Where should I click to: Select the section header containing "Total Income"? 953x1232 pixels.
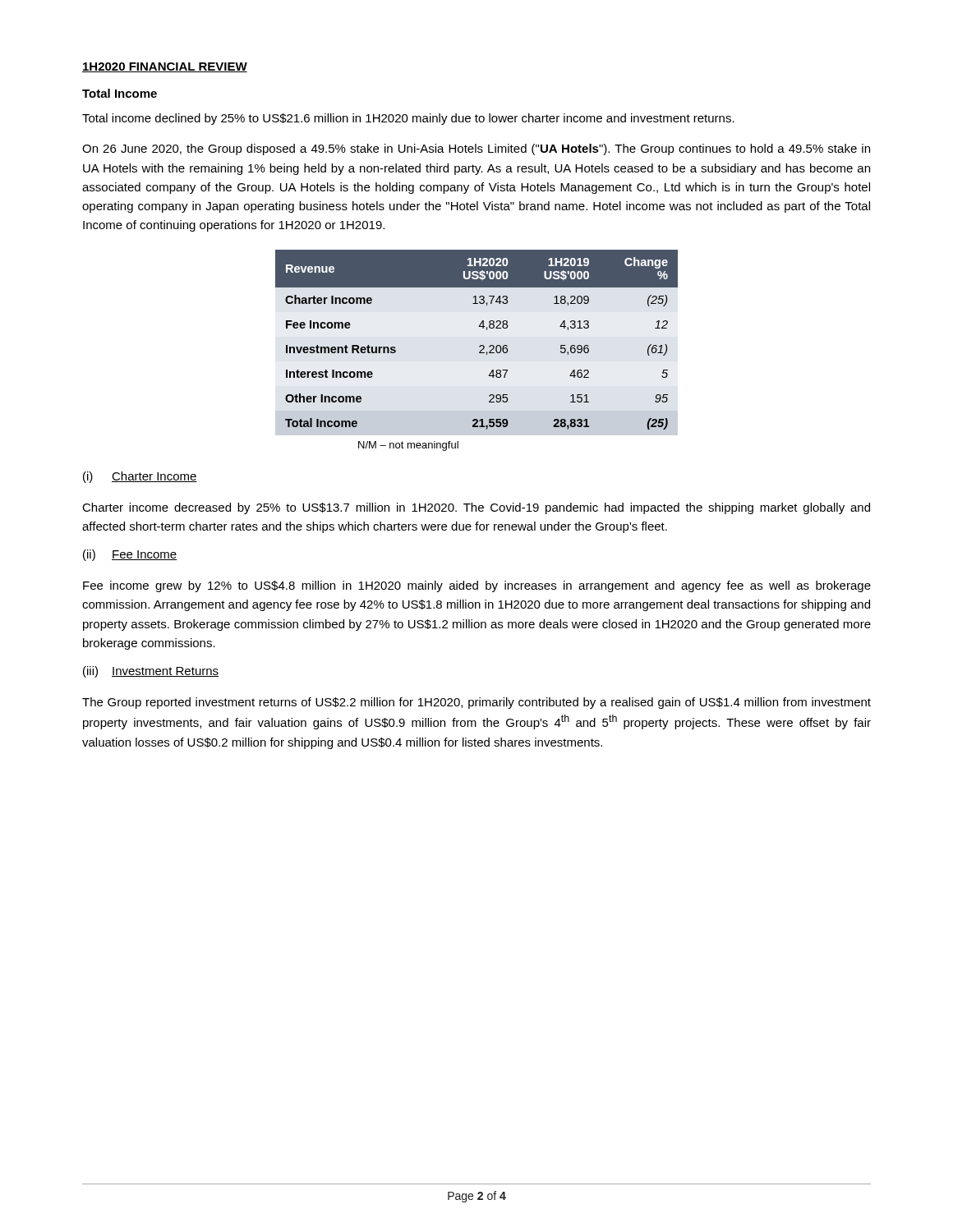(120, 93)
